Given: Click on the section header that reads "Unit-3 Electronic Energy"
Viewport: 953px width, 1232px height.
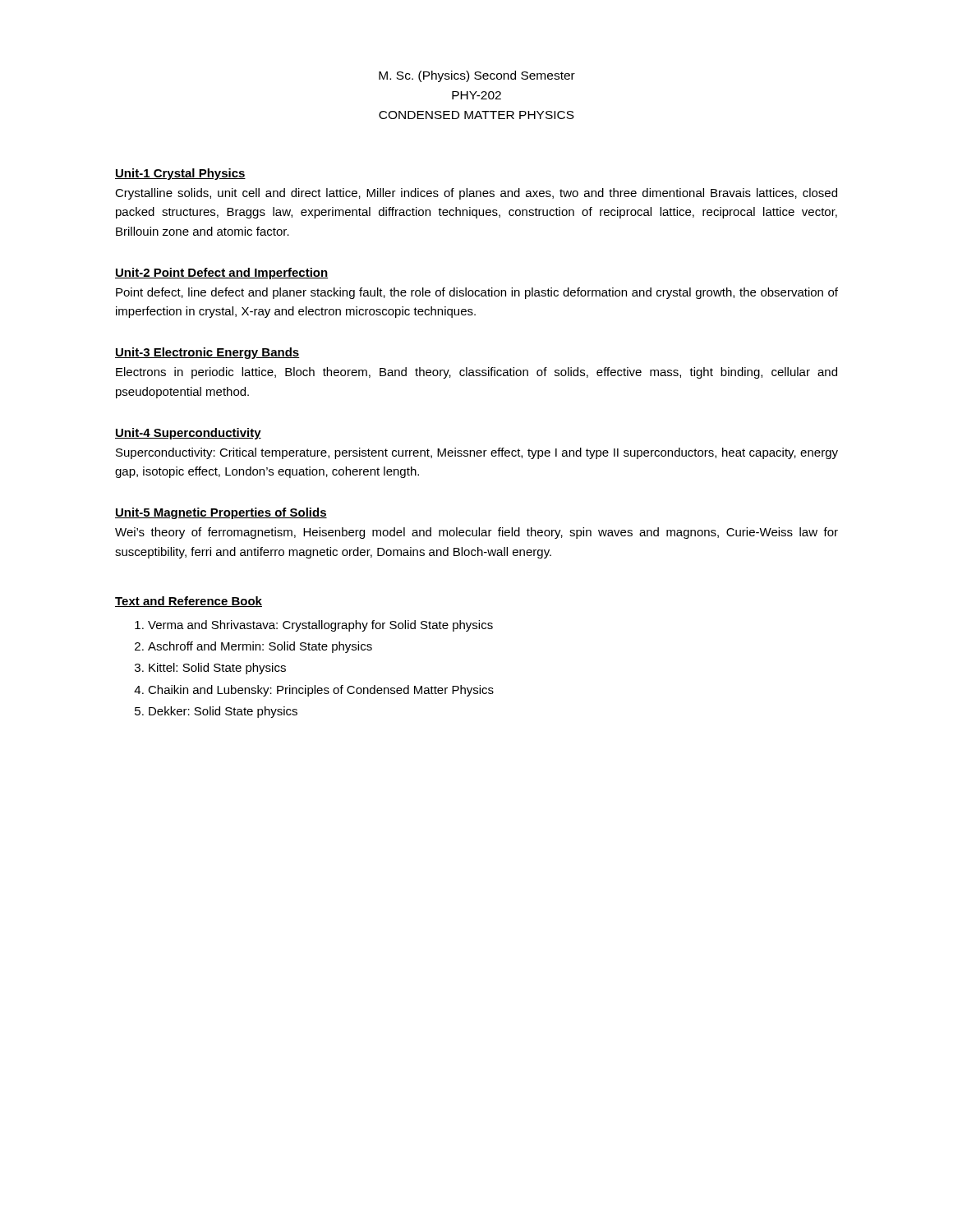Looking at the screenshot, I should [207, 352].
